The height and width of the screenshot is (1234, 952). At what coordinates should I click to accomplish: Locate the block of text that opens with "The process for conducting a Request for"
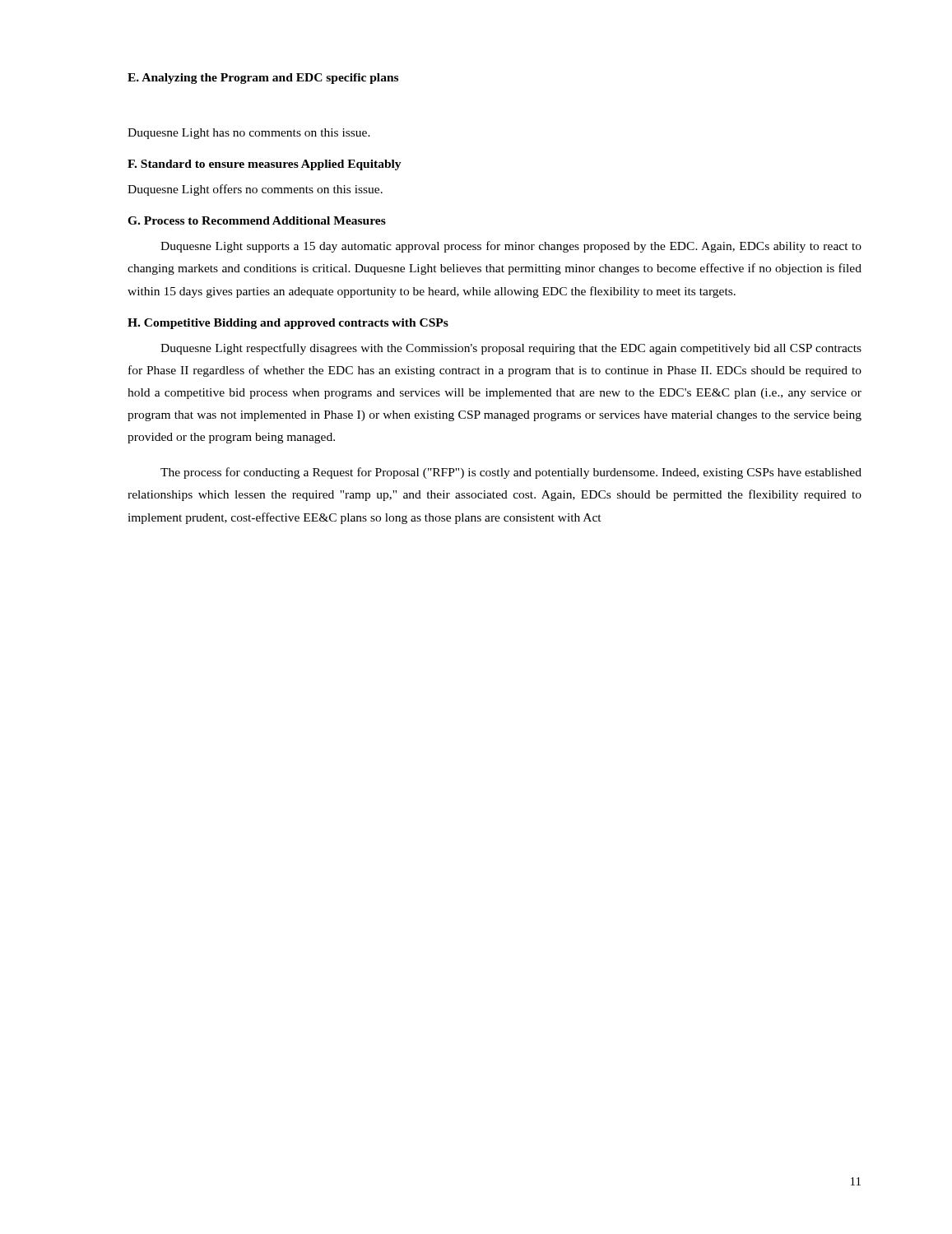(x=495, y=494)
